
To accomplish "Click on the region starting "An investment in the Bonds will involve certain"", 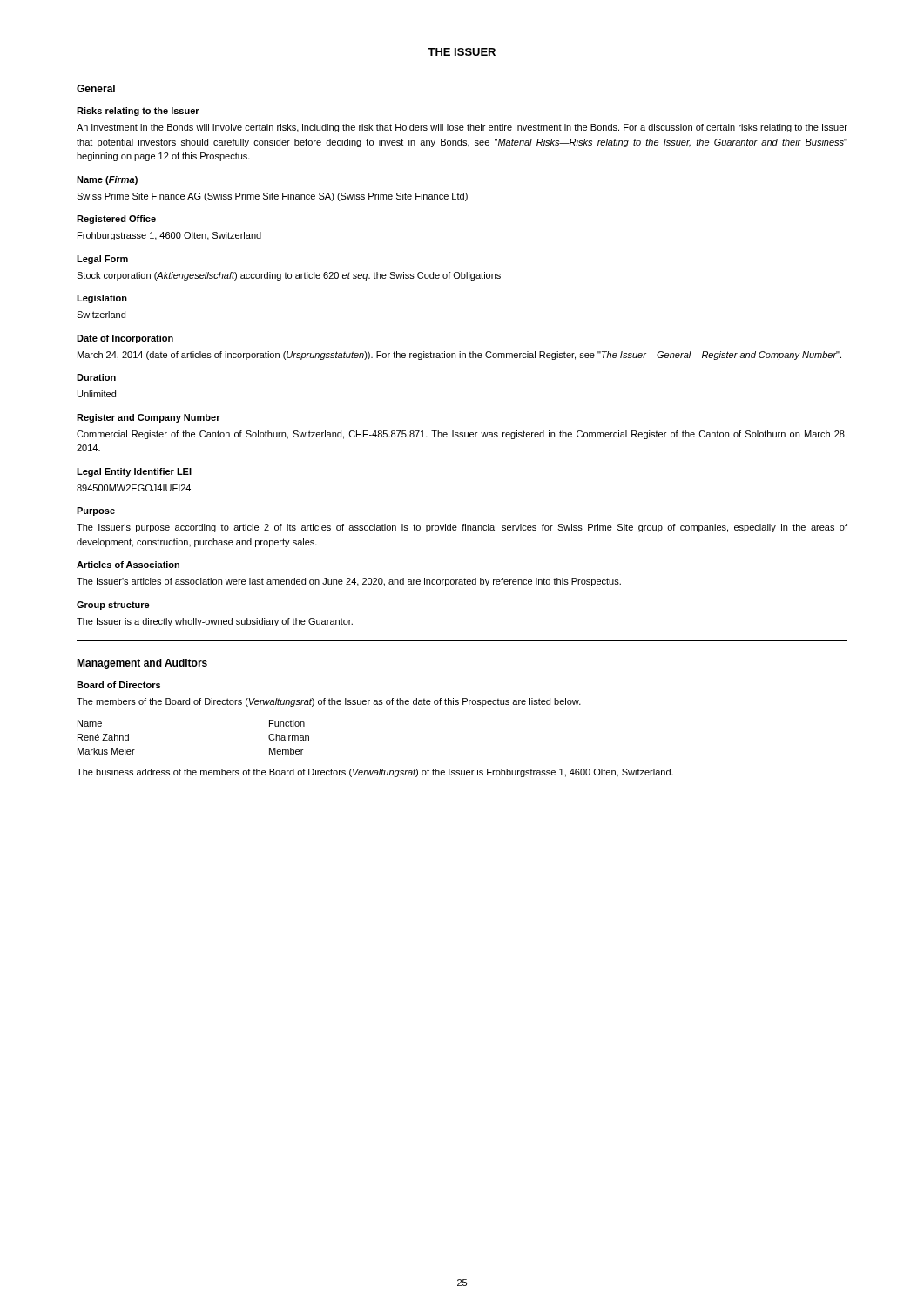I will (462, 142).
